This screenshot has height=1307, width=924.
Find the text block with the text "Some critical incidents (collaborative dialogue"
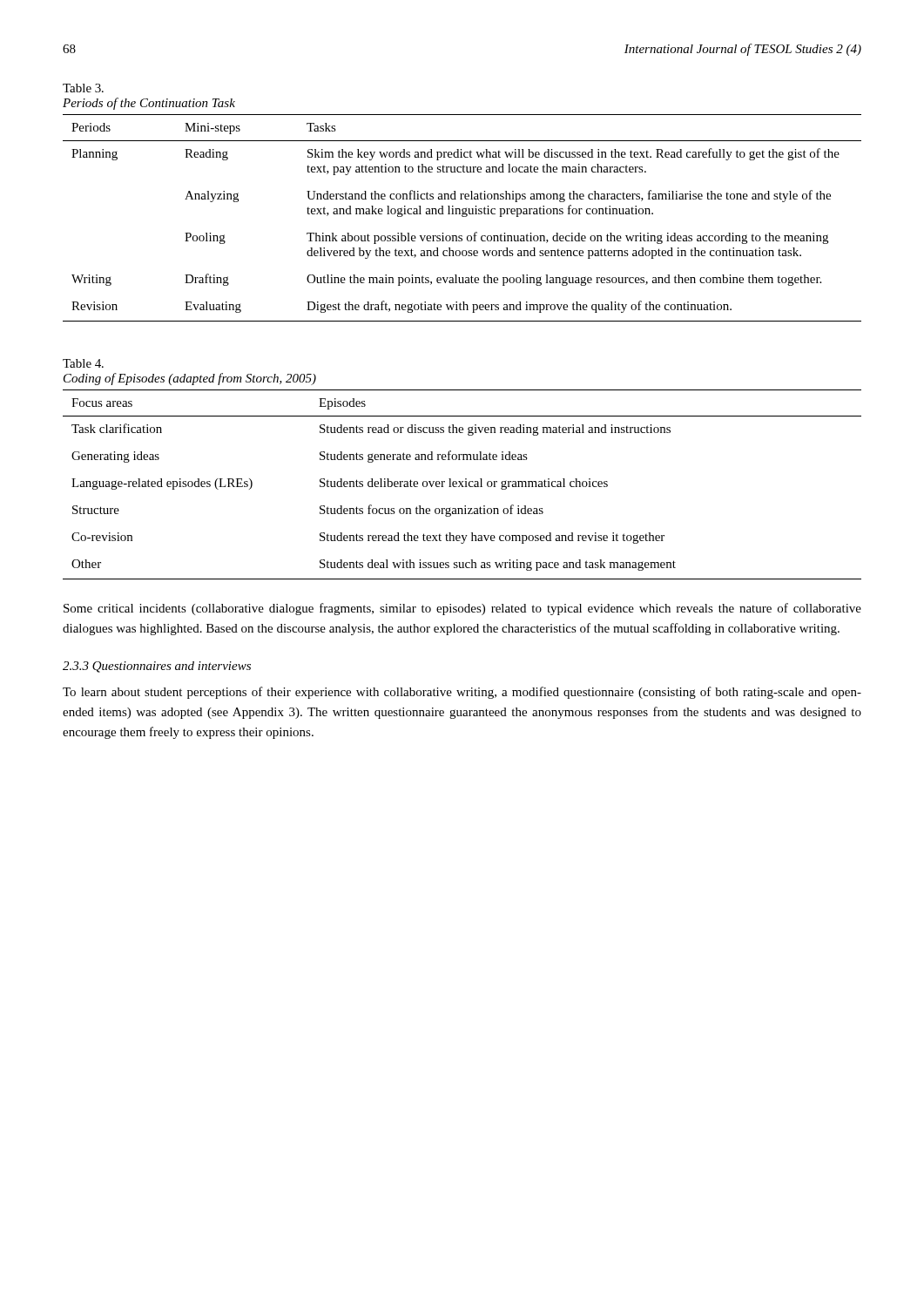coord(462,618)
